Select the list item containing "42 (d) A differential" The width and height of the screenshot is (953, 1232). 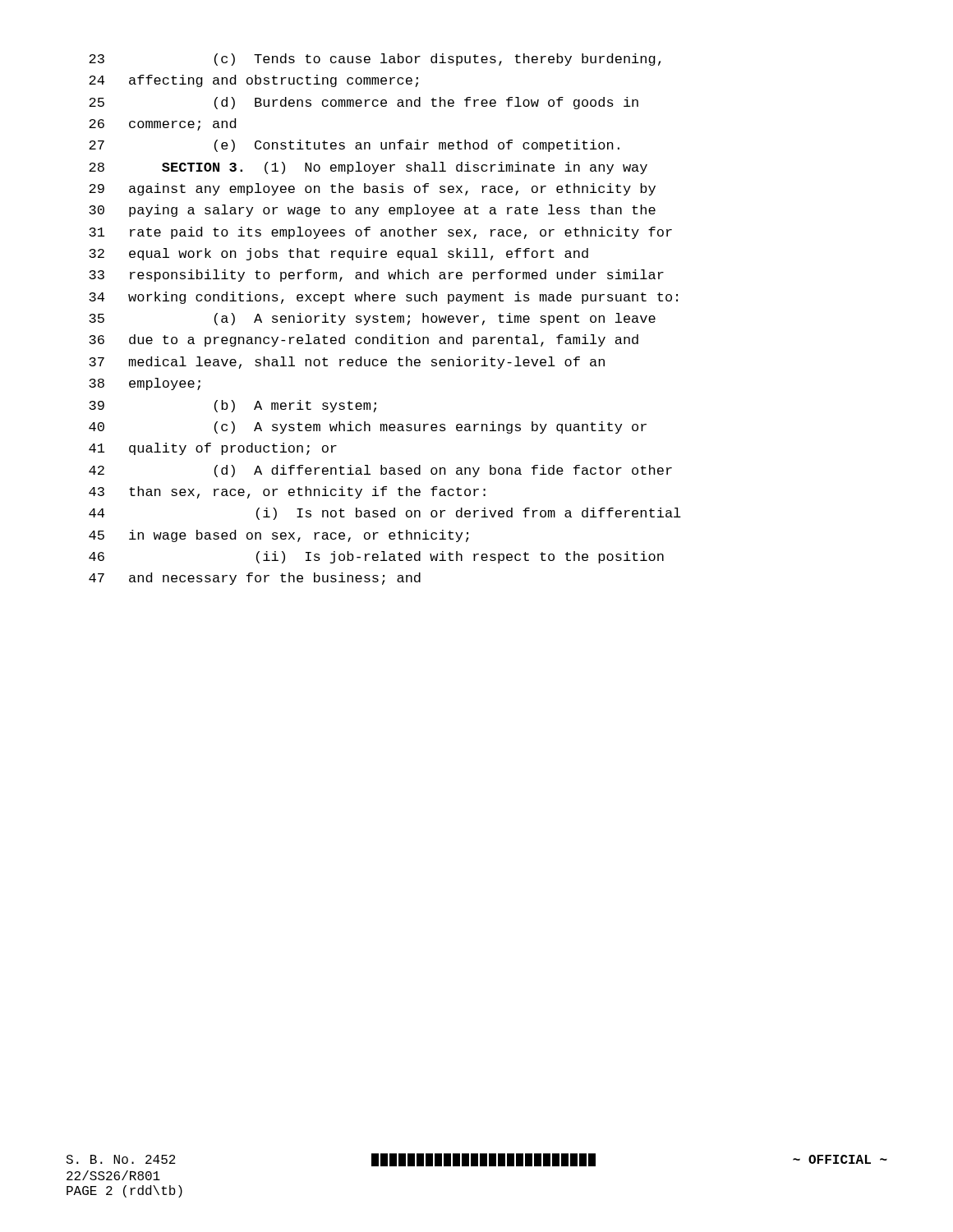point(476,471)
